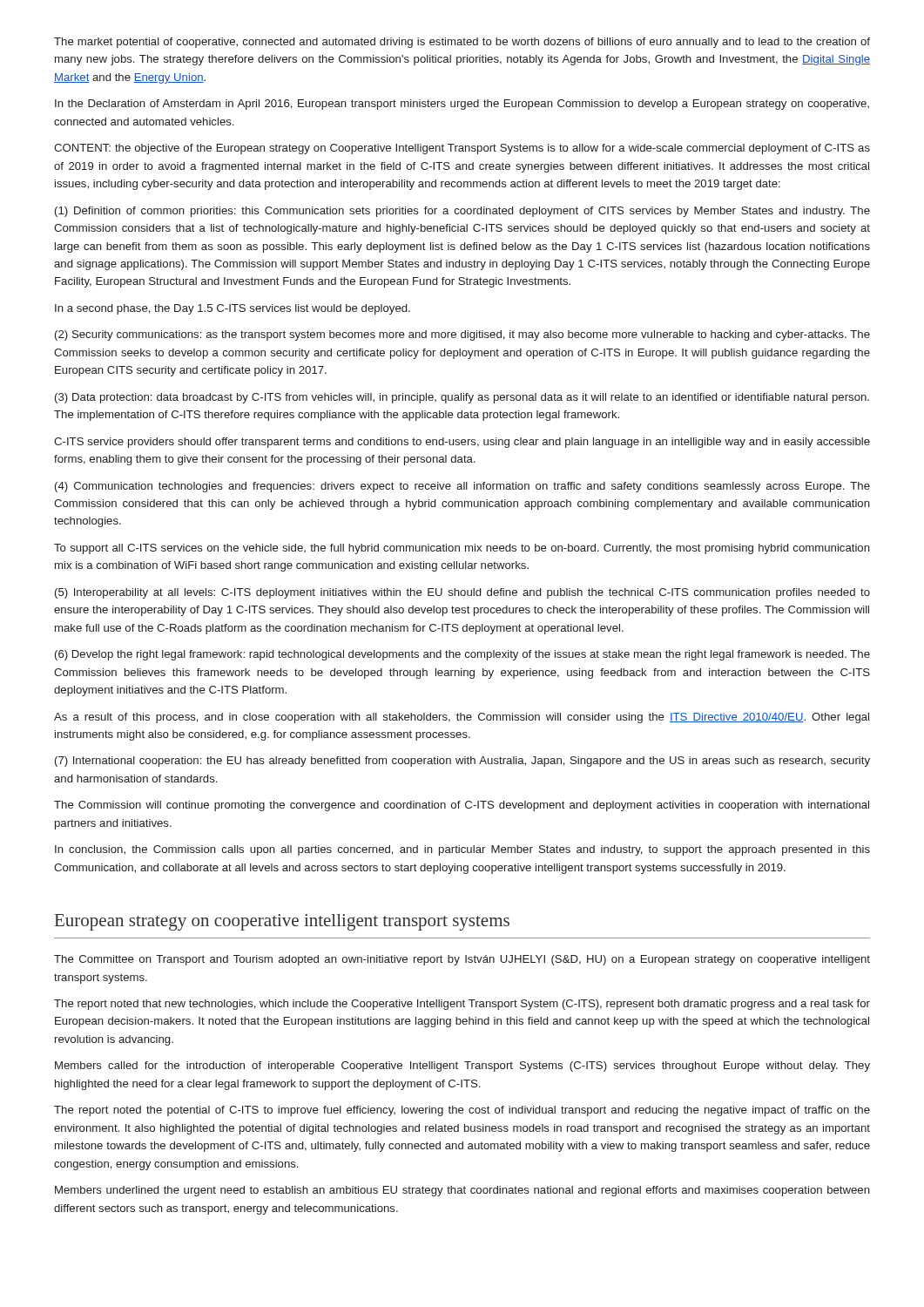Locate the block of text that opens with "(6) Develop the right legal"
The image size is (924, 1307).
click(462, 673)
